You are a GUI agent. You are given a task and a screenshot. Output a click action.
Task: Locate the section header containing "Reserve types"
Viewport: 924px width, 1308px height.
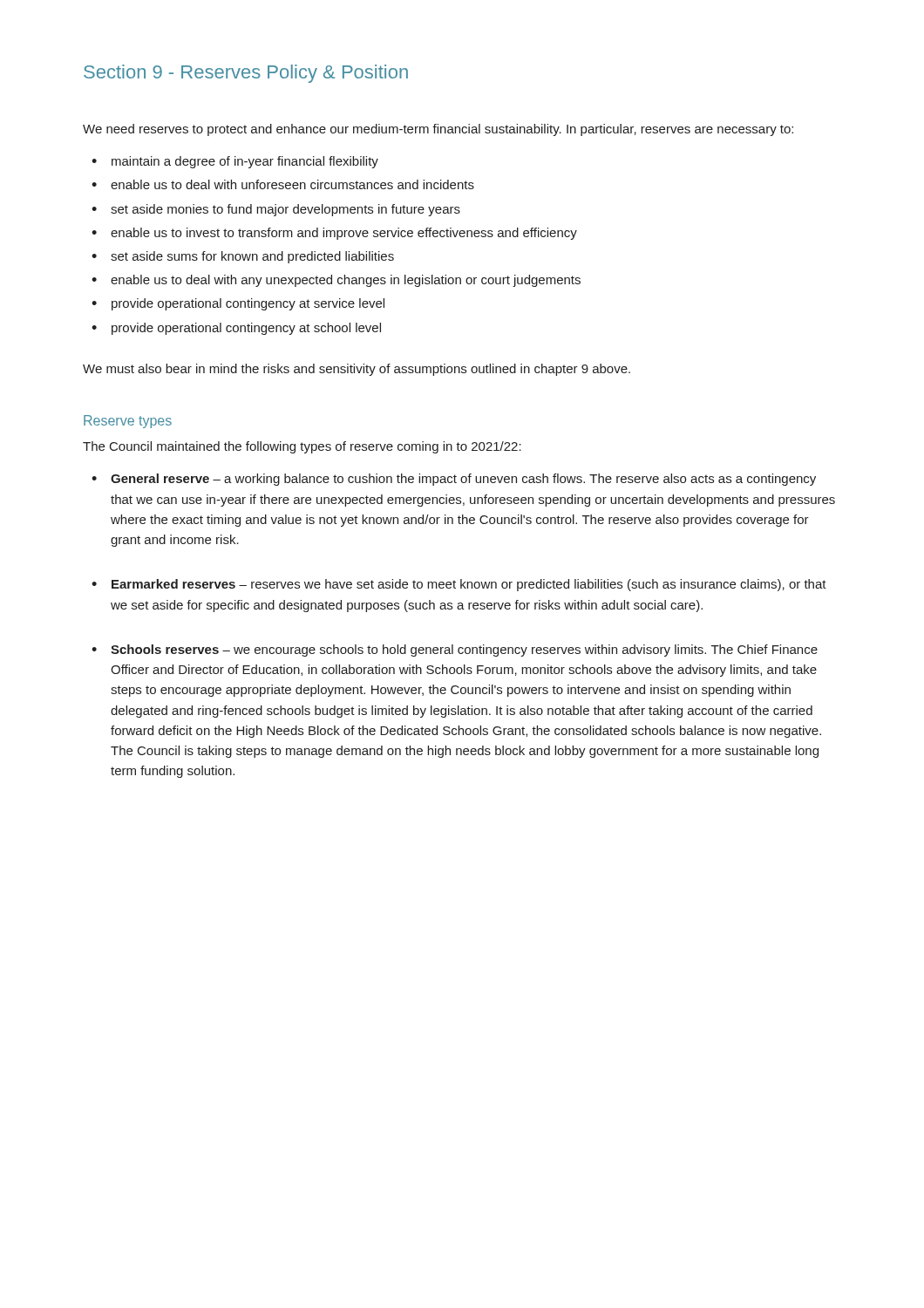(x=127, y=421)
